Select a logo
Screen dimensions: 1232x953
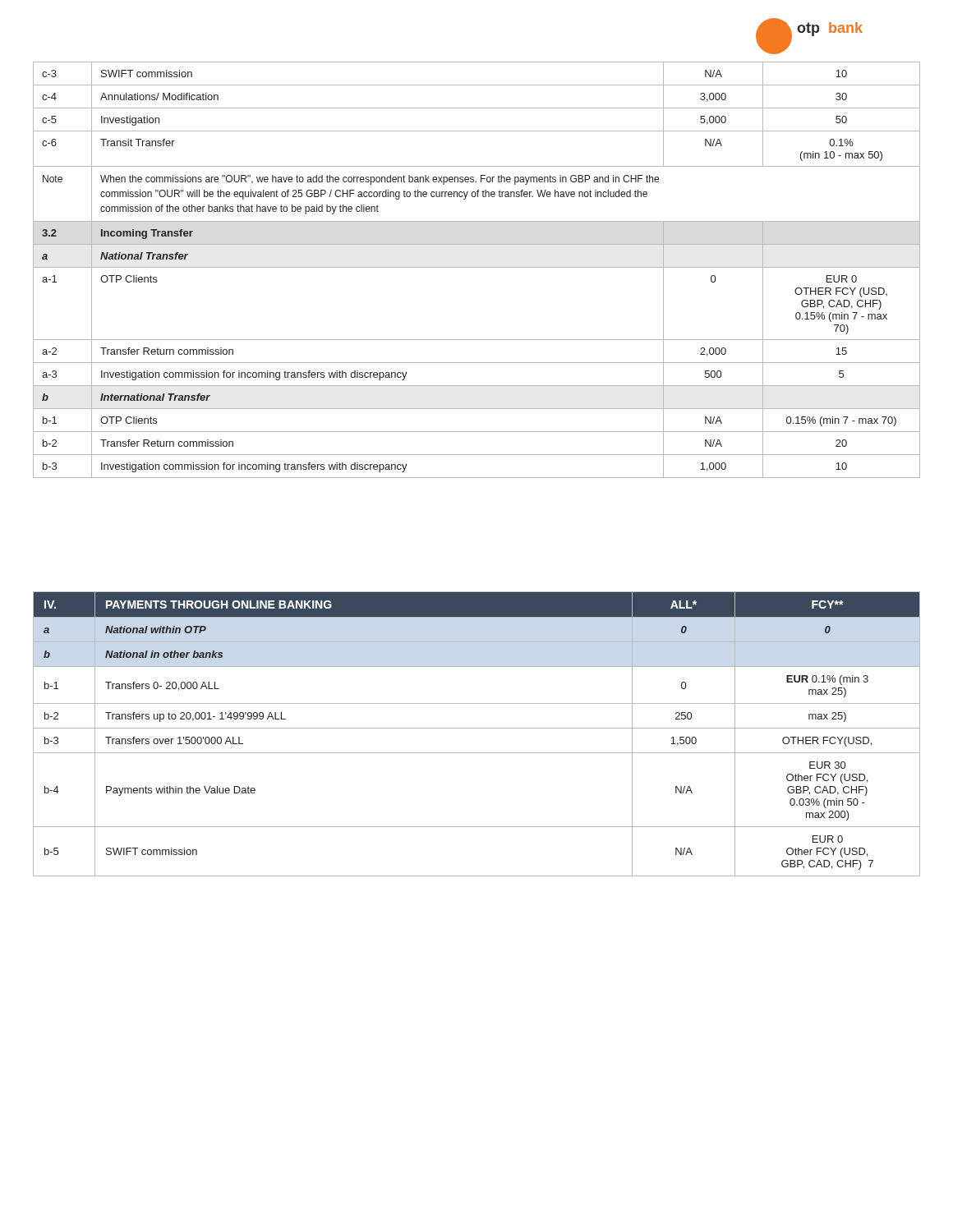click(x=838, y=36)
